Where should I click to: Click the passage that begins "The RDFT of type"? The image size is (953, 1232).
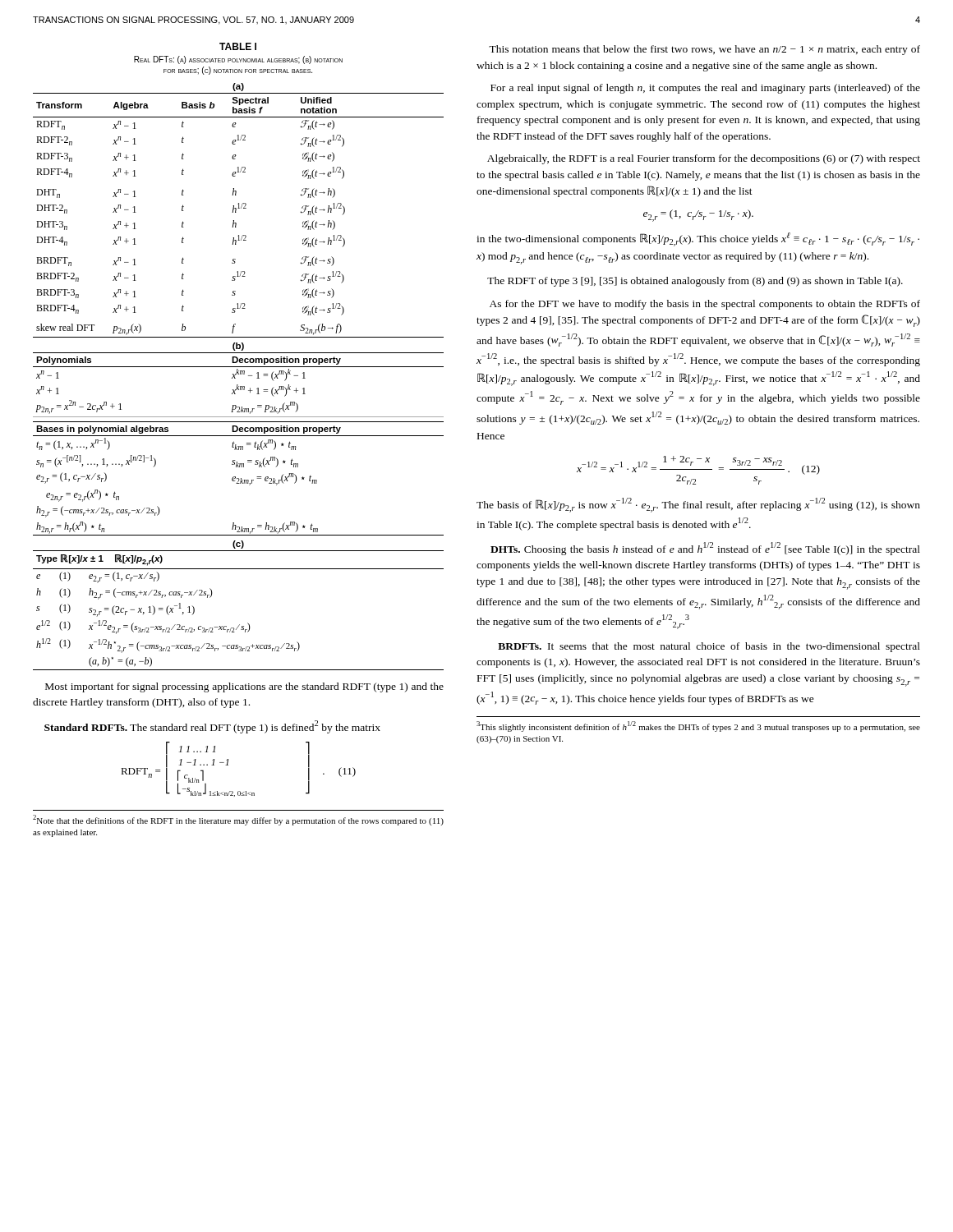[x=698, y=281]
